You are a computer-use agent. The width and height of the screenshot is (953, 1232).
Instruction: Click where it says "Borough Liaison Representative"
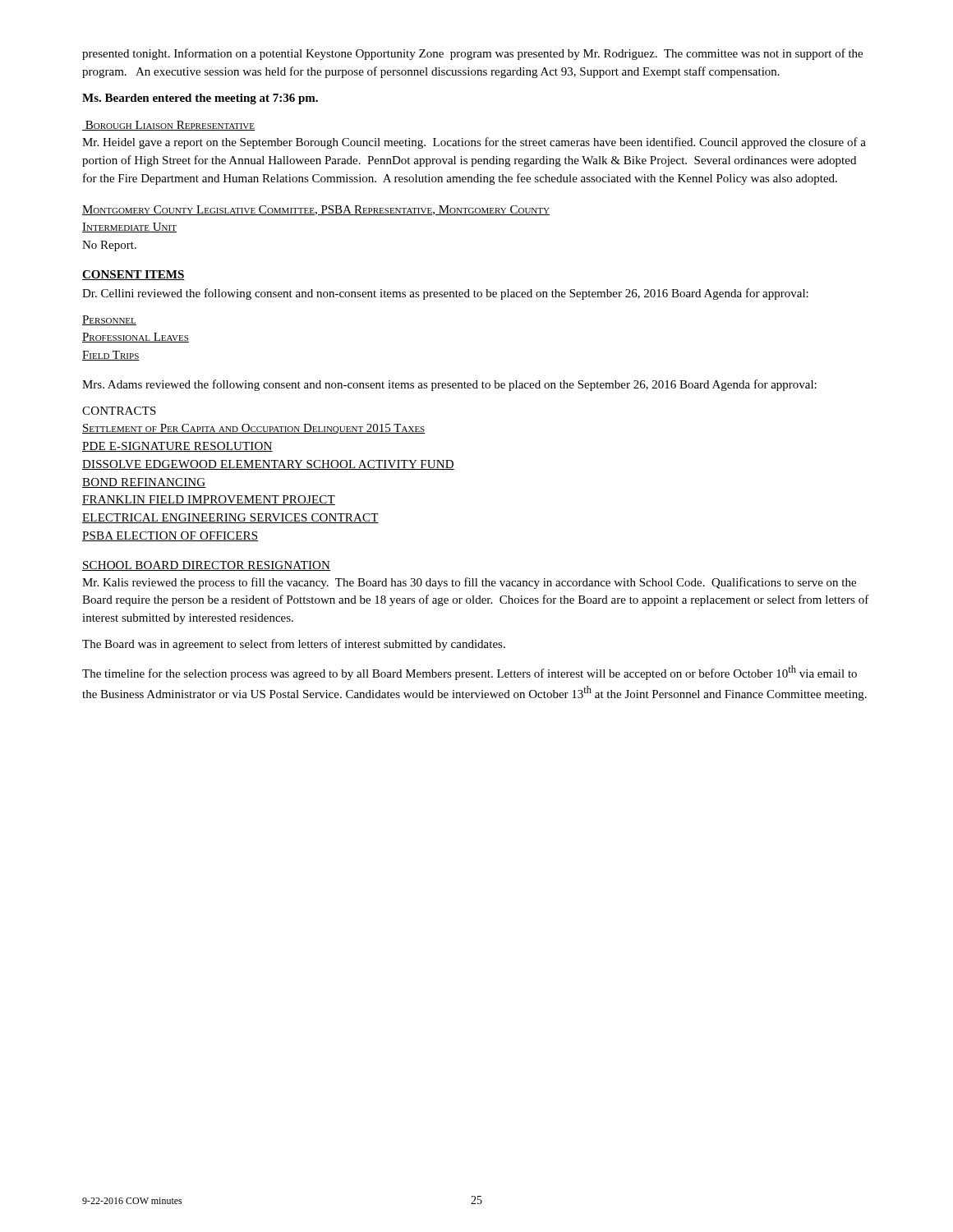(168, 125)
